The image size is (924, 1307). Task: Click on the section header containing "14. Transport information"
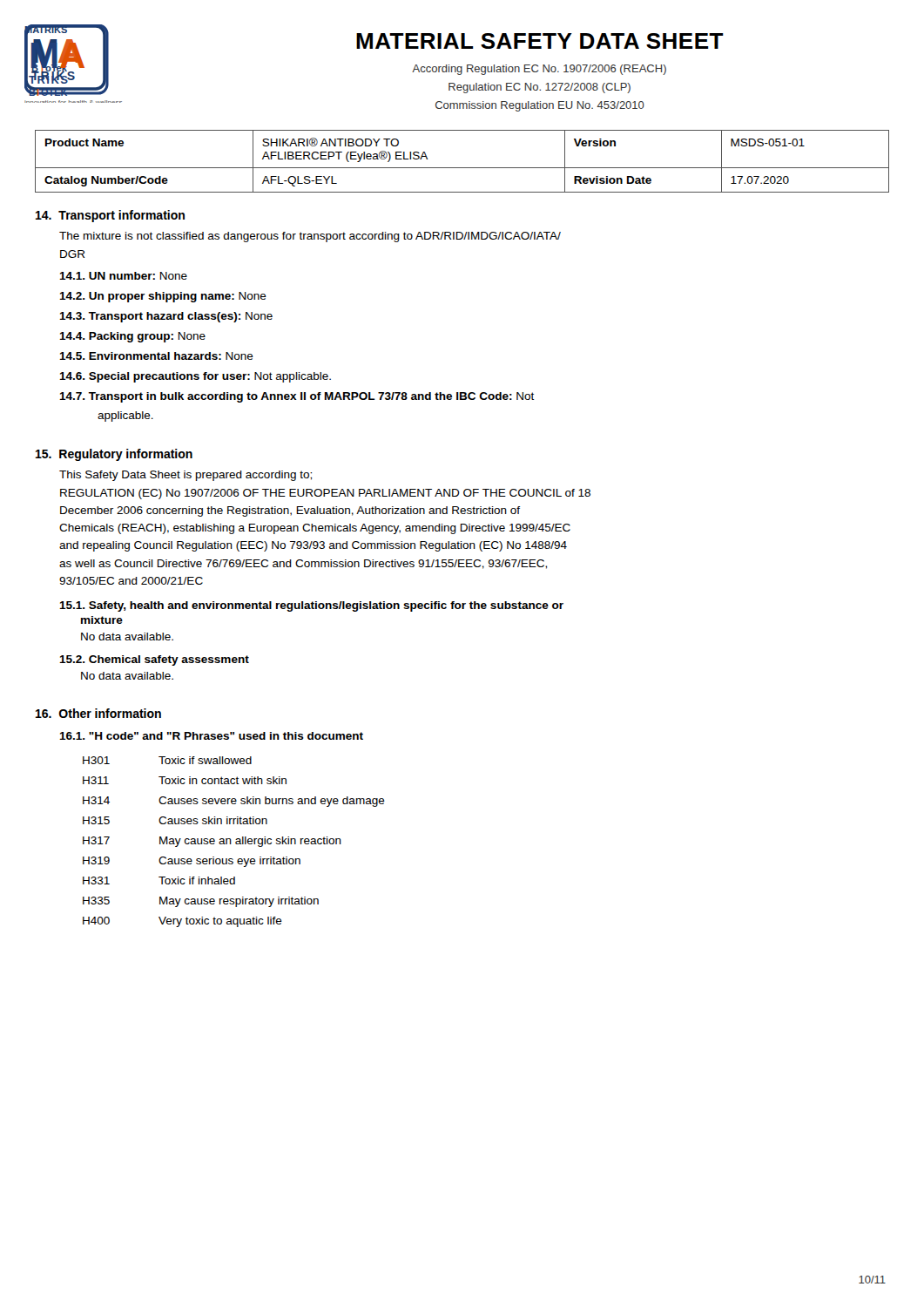[110, 216]
